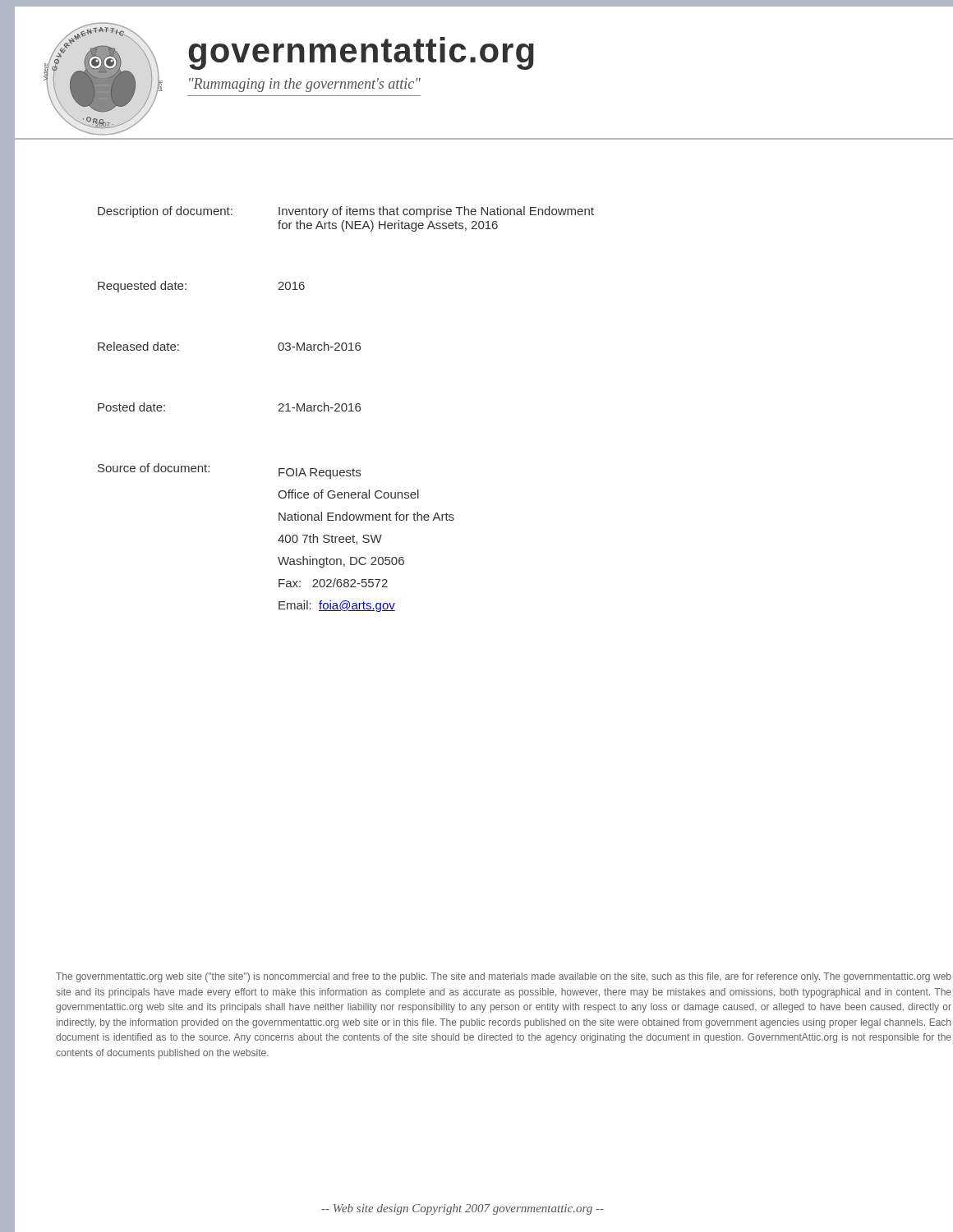Select the text block with the text "The governmentattic.org web site ("the site") is"
Screen dimensions: 1232x953
504,1015
